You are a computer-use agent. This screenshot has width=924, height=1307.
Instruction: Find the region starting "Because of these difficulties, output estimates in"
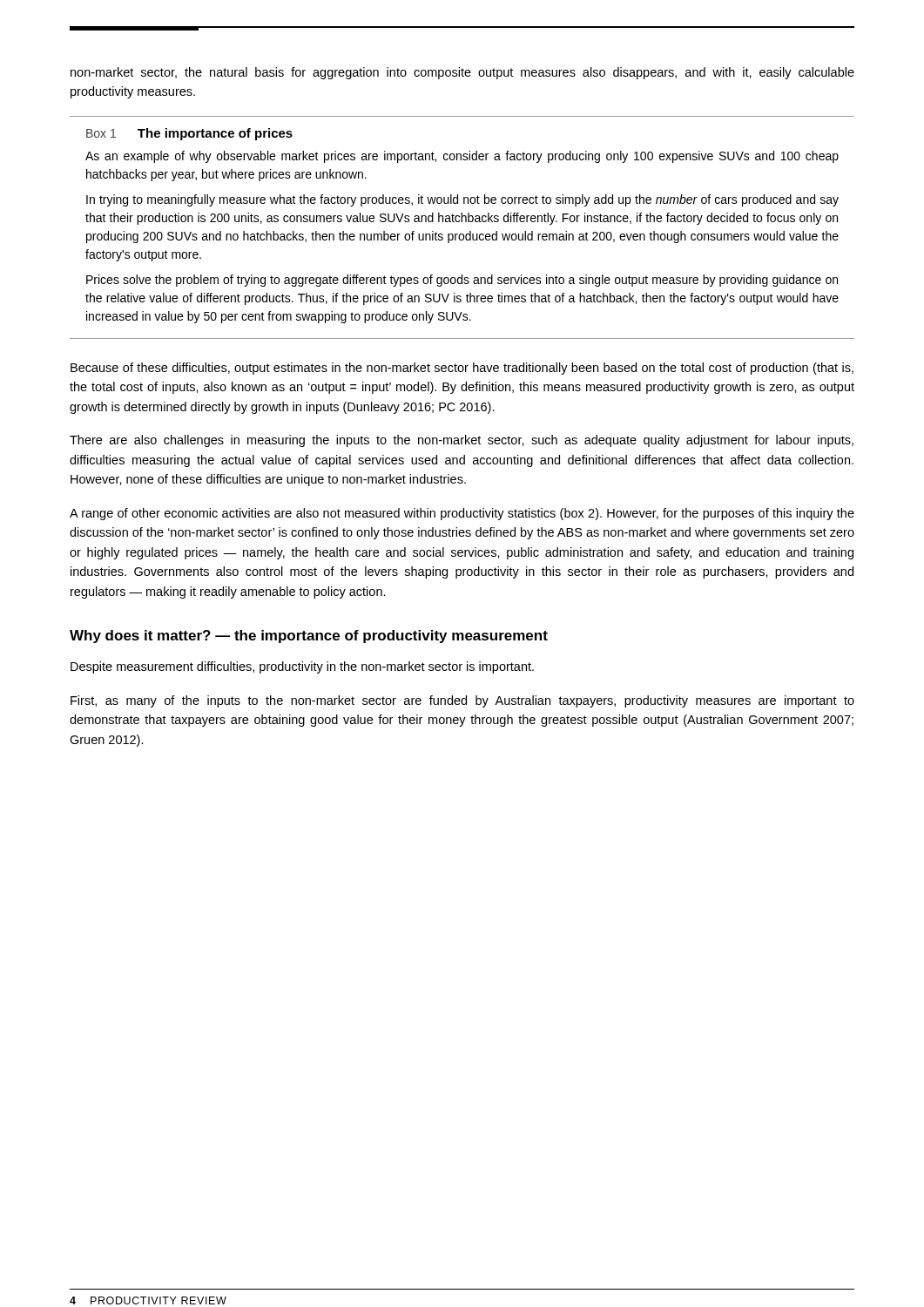462,387
